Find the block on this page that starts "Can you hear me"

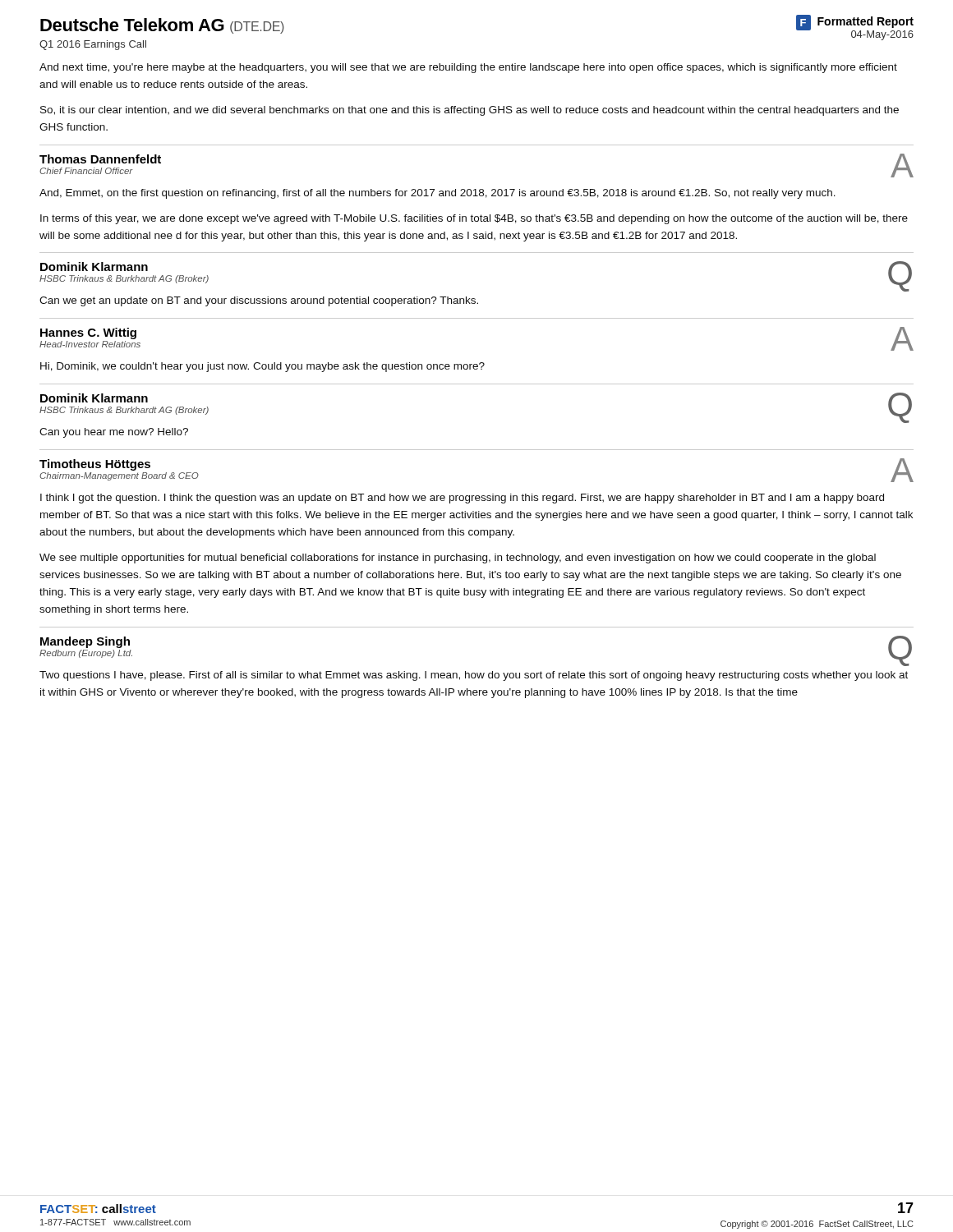(x=114, y=433)
